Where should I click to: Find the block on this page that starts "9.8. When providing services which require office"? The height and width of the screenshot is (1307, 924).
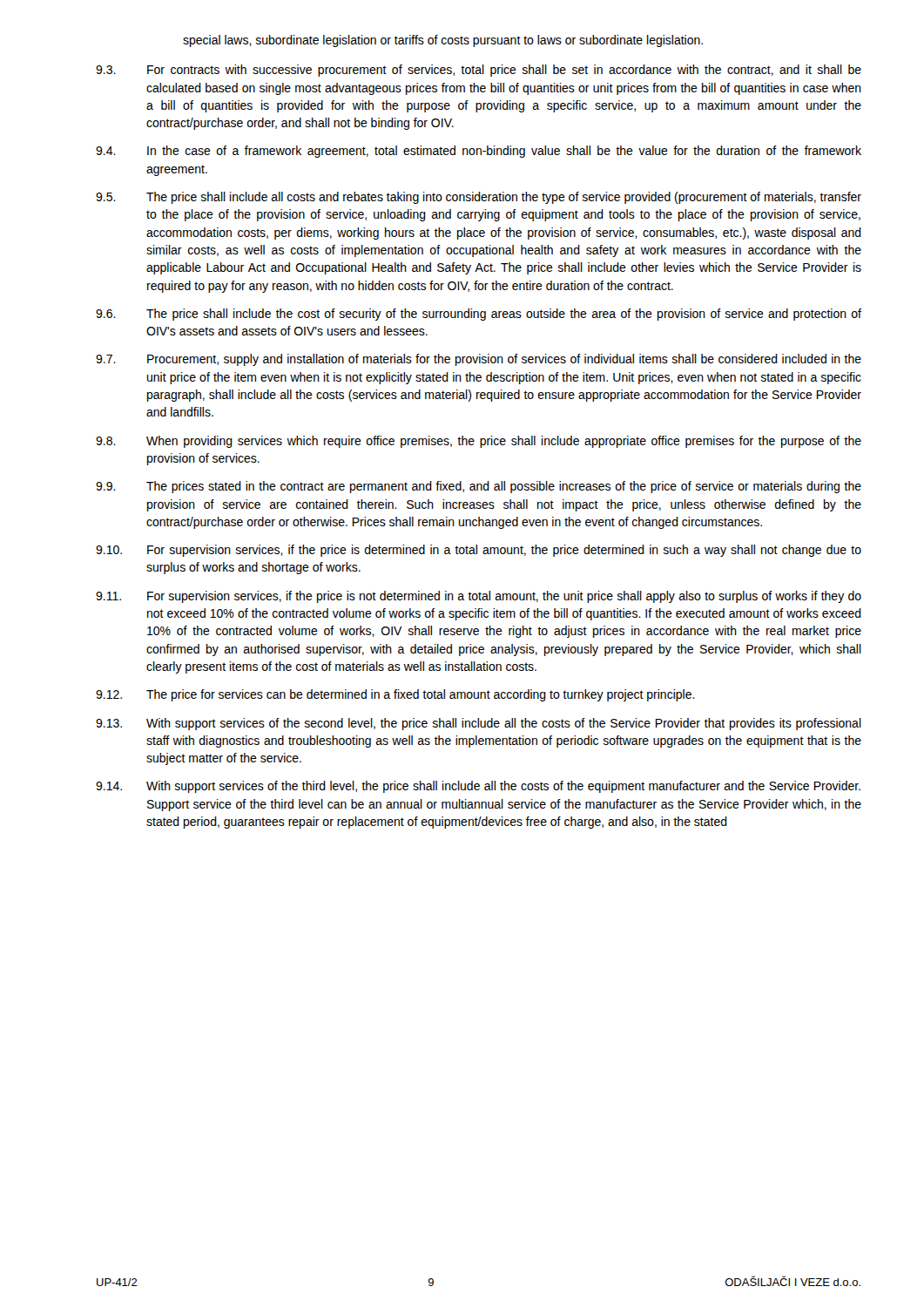pyautogui.click(x=479, y=450)
